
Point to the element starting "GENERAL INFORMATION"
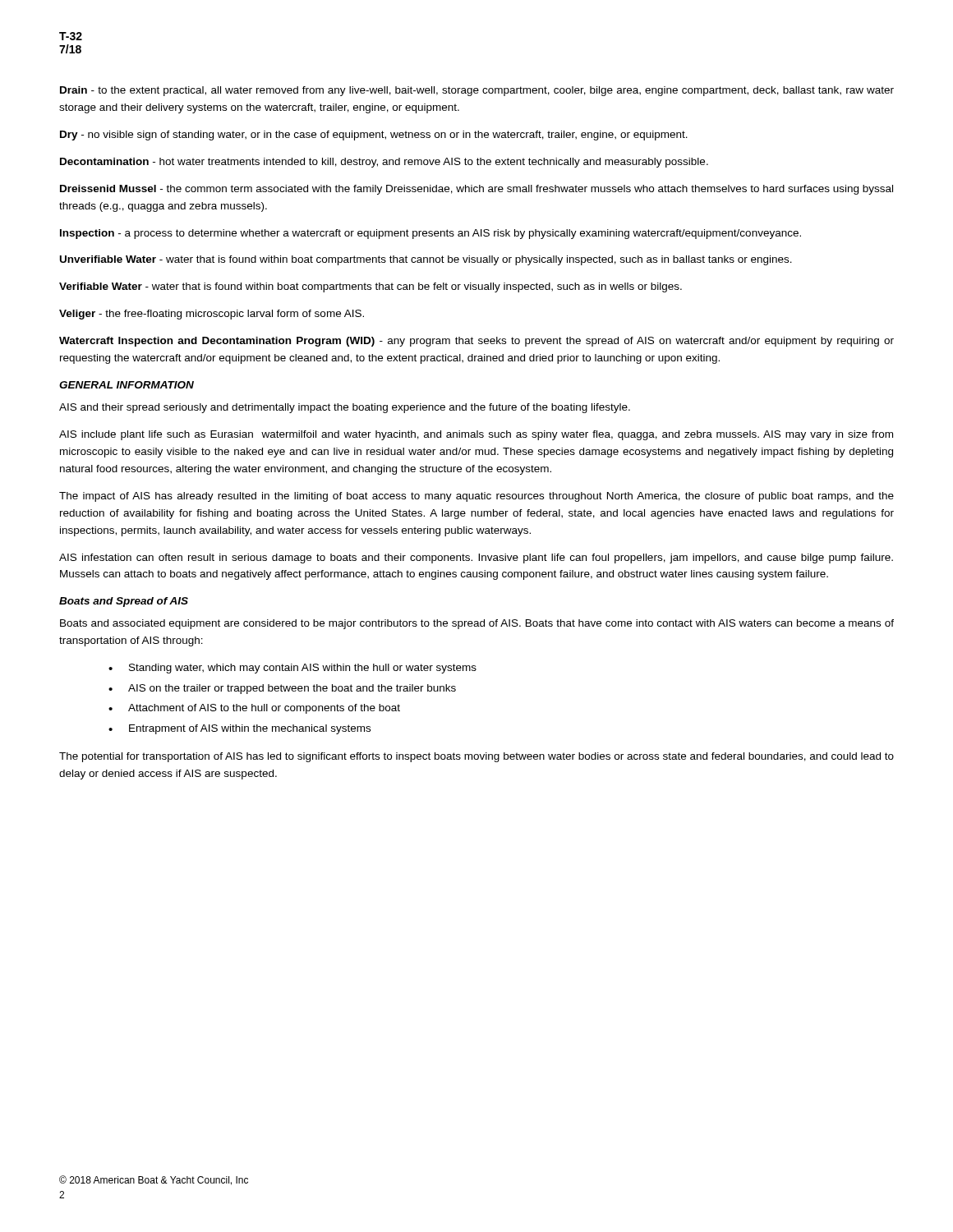pos(126,385)
